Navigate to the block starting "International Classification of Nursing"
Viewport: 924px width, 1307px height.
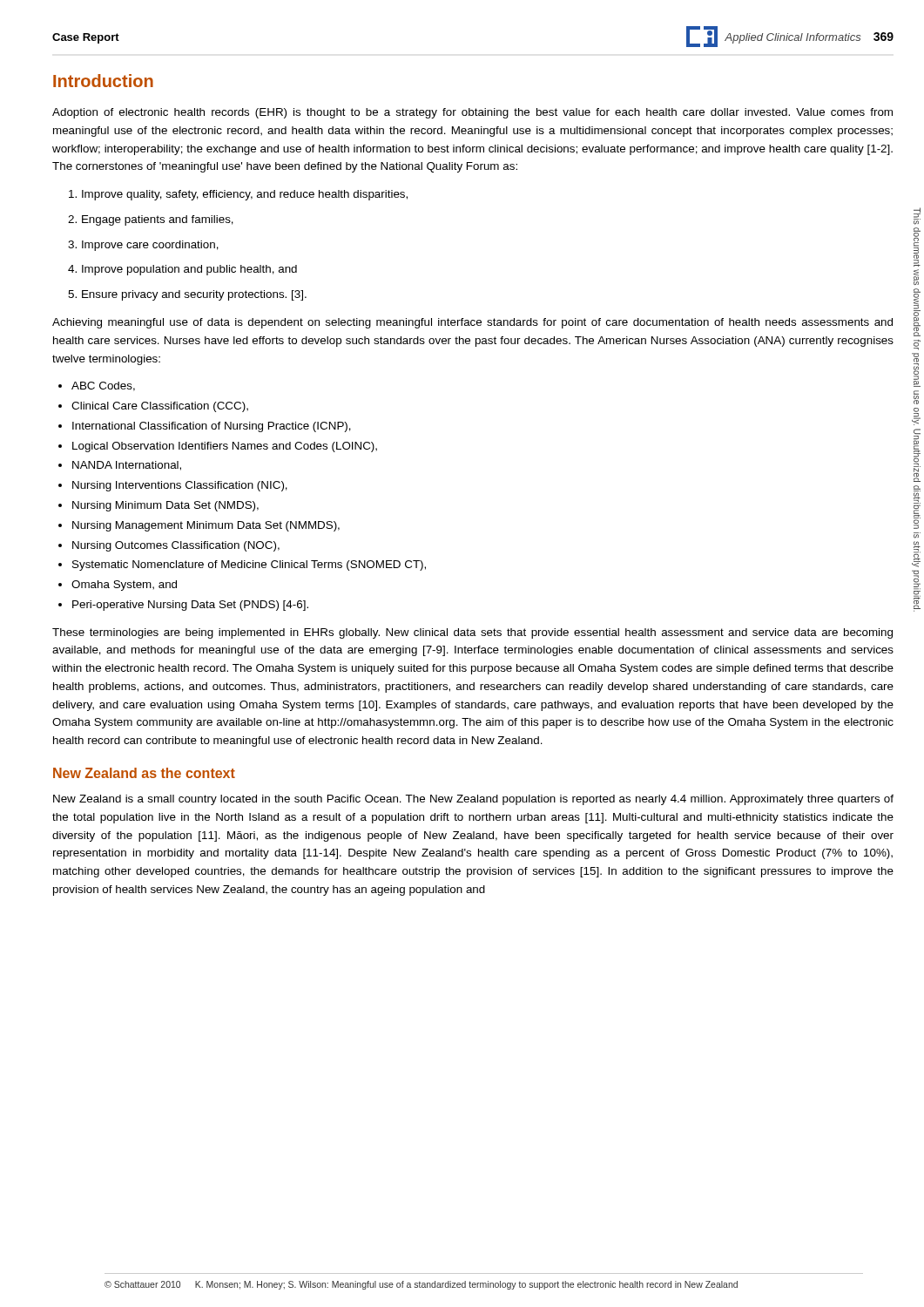click(211, 426)
